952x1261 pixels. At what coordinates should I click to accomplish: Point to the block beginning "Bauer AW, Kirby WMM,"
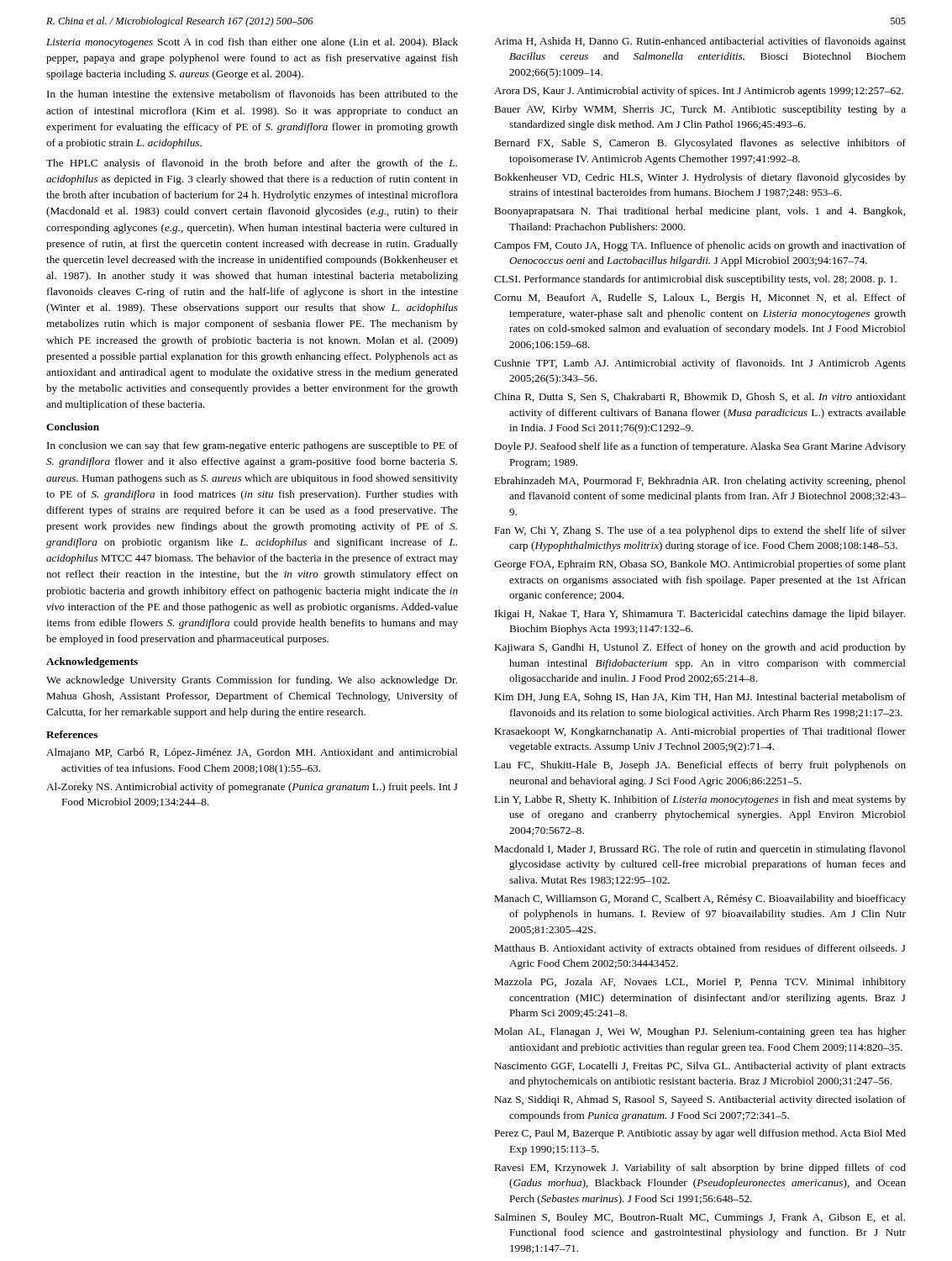[700, 117]
